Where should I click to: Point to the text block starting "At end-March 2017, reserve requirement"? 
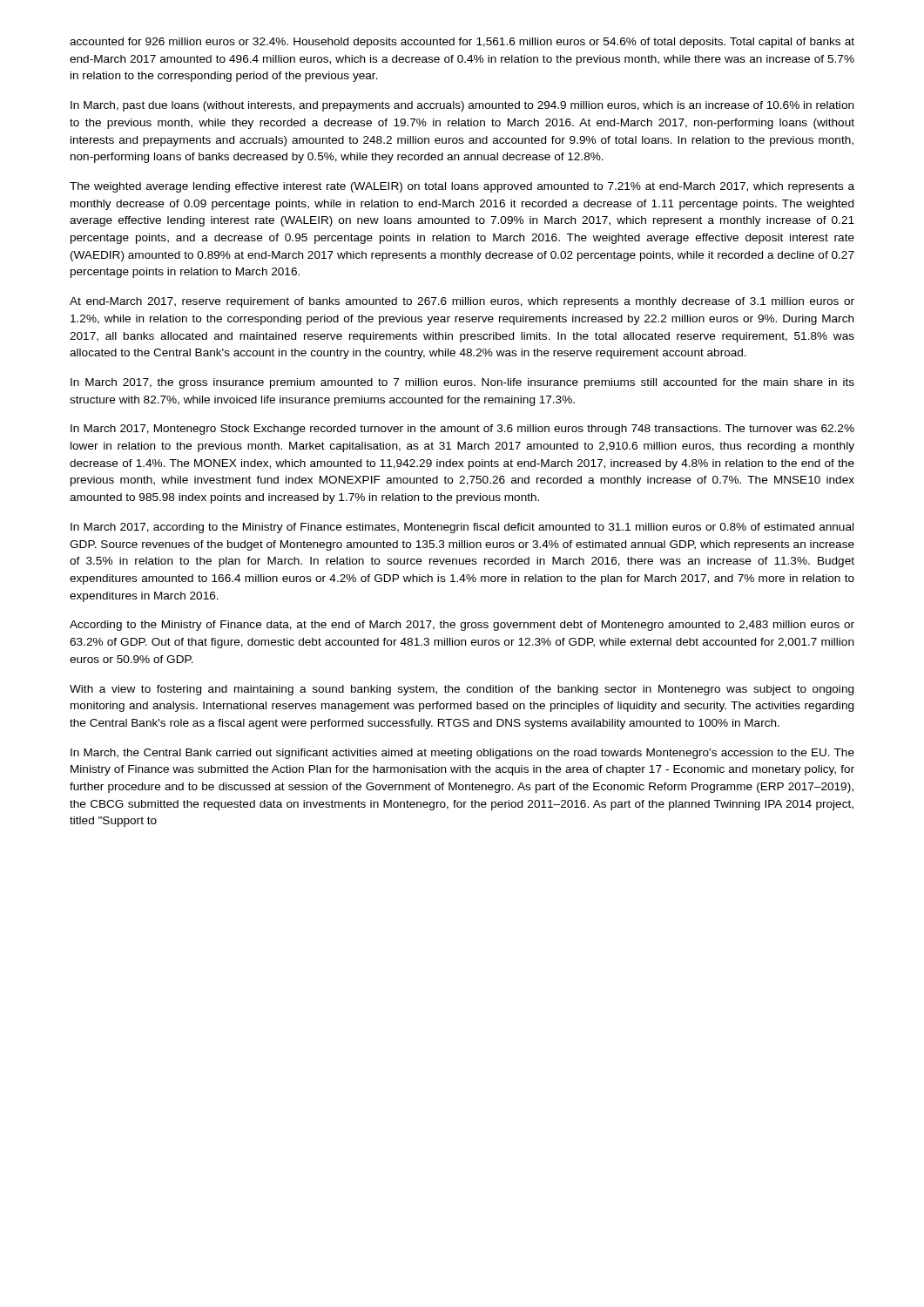[x=462, y=327]
